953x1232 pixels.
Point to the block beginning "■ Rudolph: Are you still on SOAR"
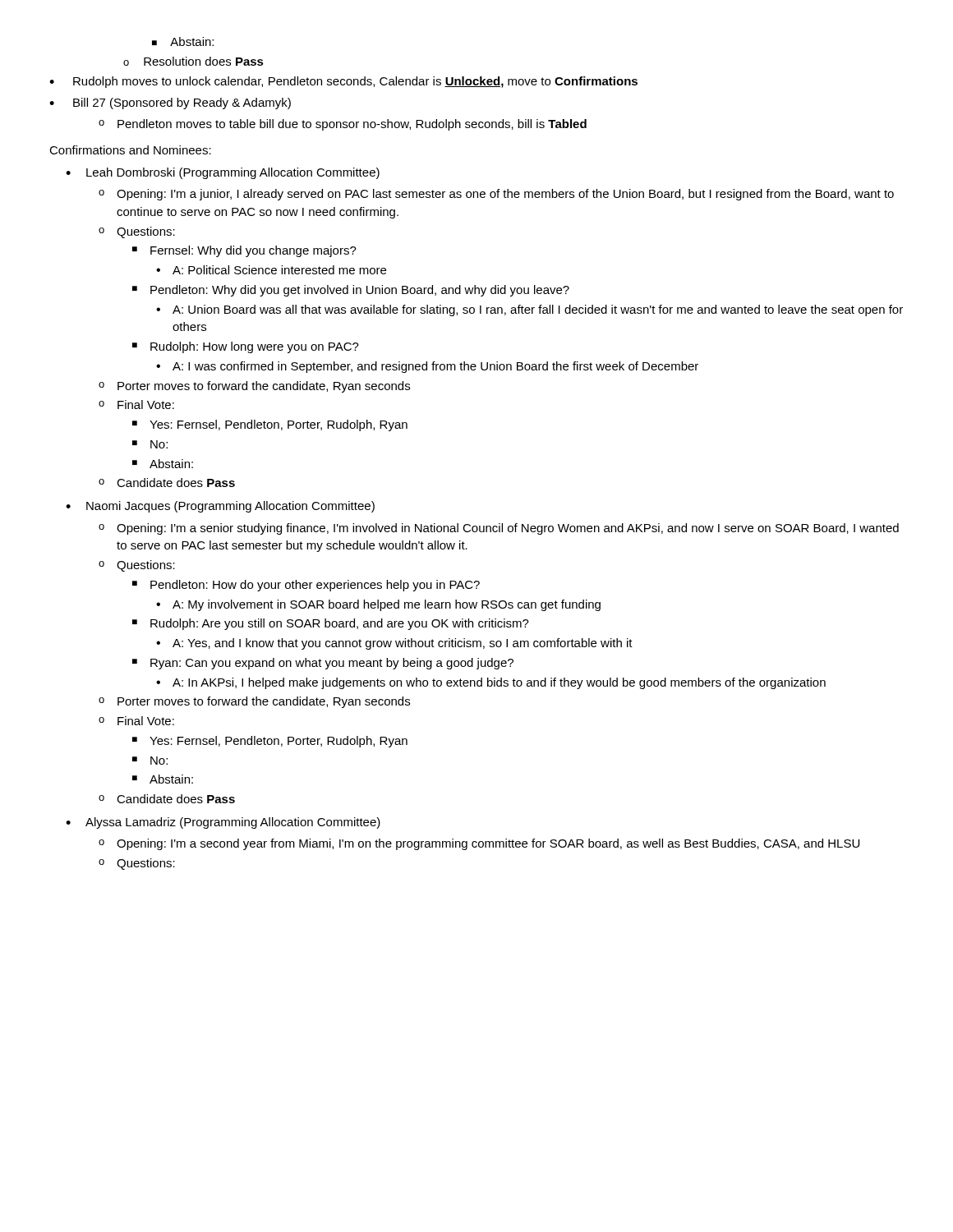(330, 624)
